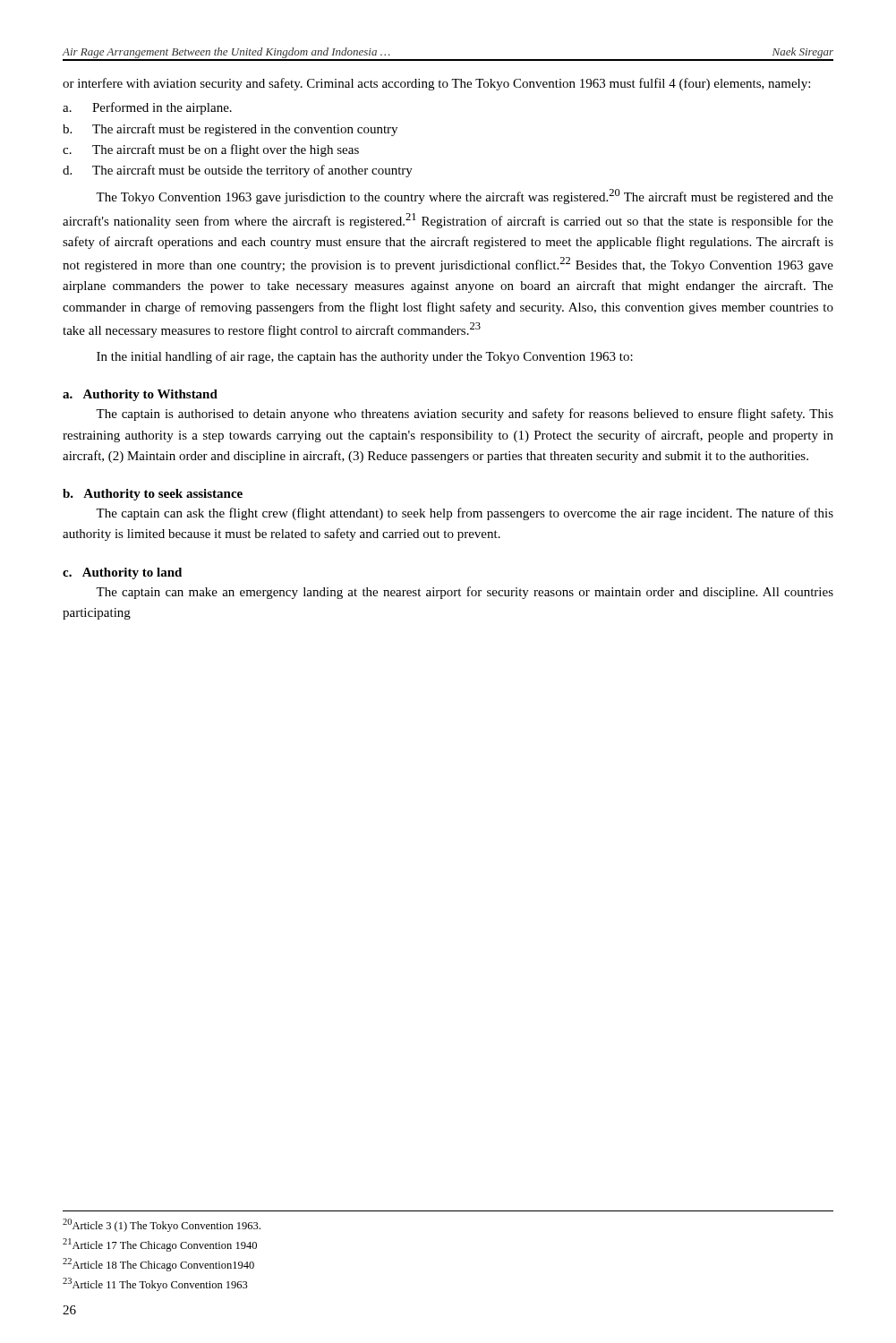Point to the block beginning "b.The aircraft must be registered in the convention"
This screenshot has height=1343, width=896.
click(x=230, y=129)
